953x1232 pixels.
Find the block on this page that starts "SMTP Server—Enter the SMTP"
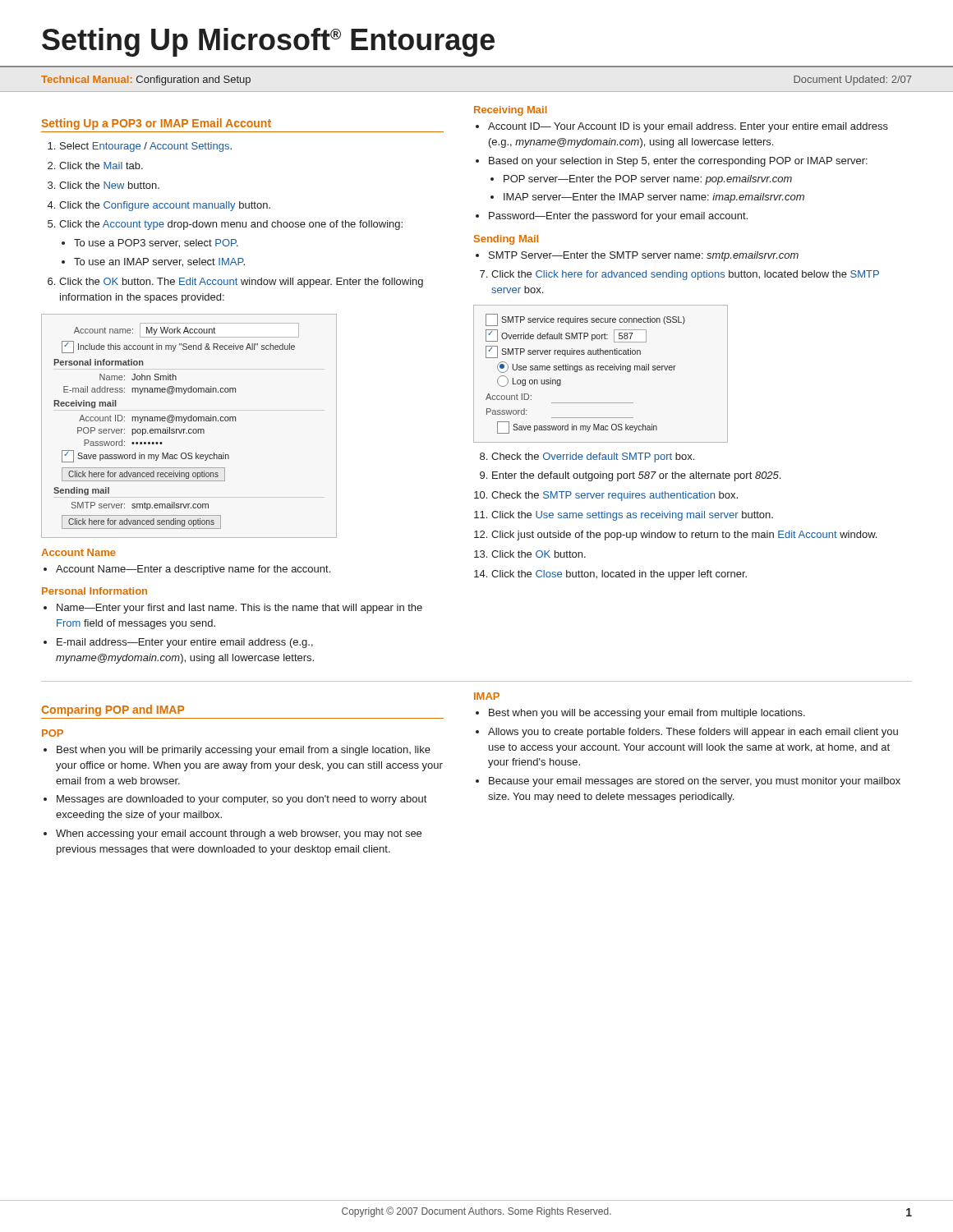coord(643,255)
